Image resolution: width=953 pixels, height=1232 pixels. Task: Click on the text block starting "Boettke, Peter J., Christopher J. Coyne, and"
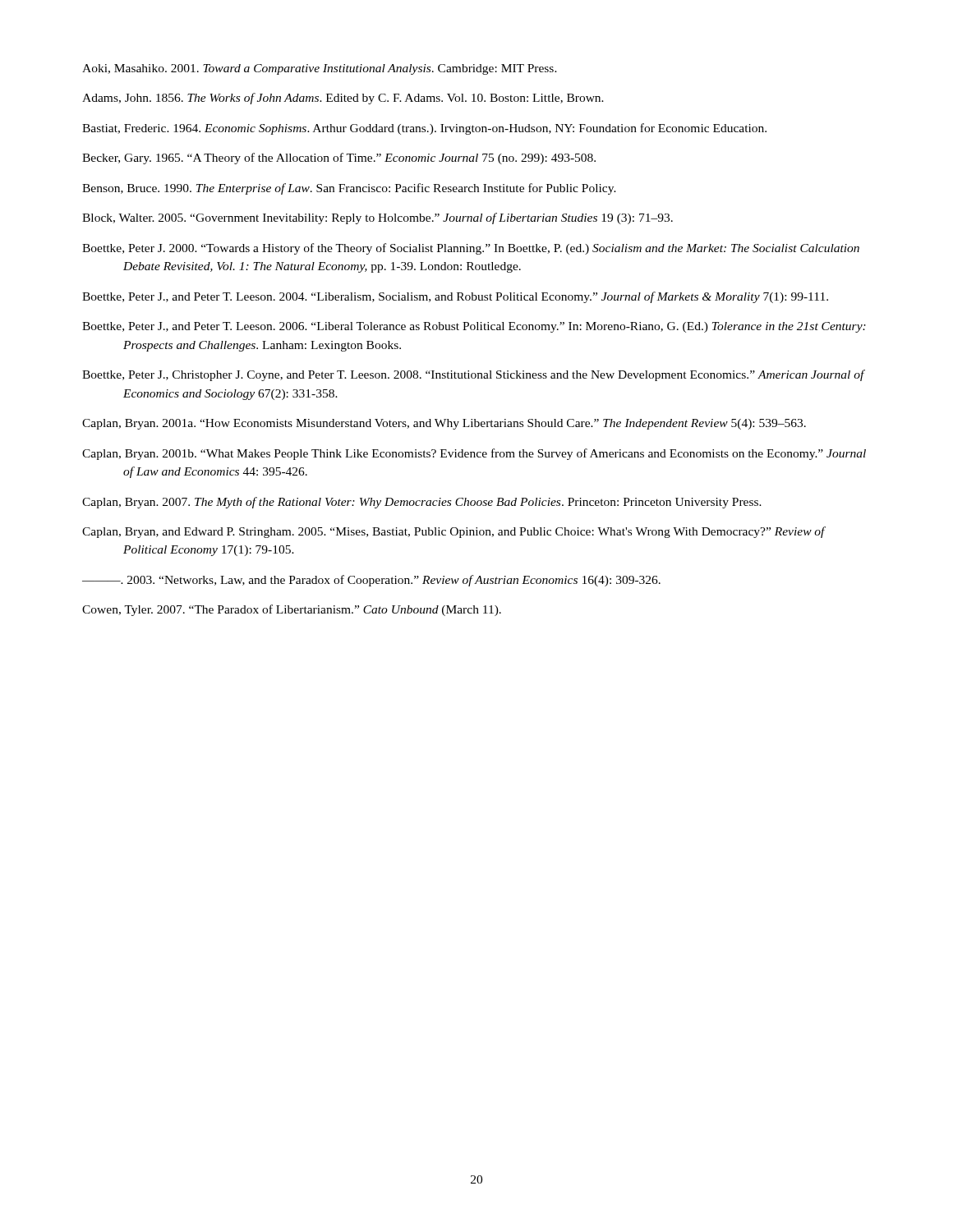click(476, 384)
